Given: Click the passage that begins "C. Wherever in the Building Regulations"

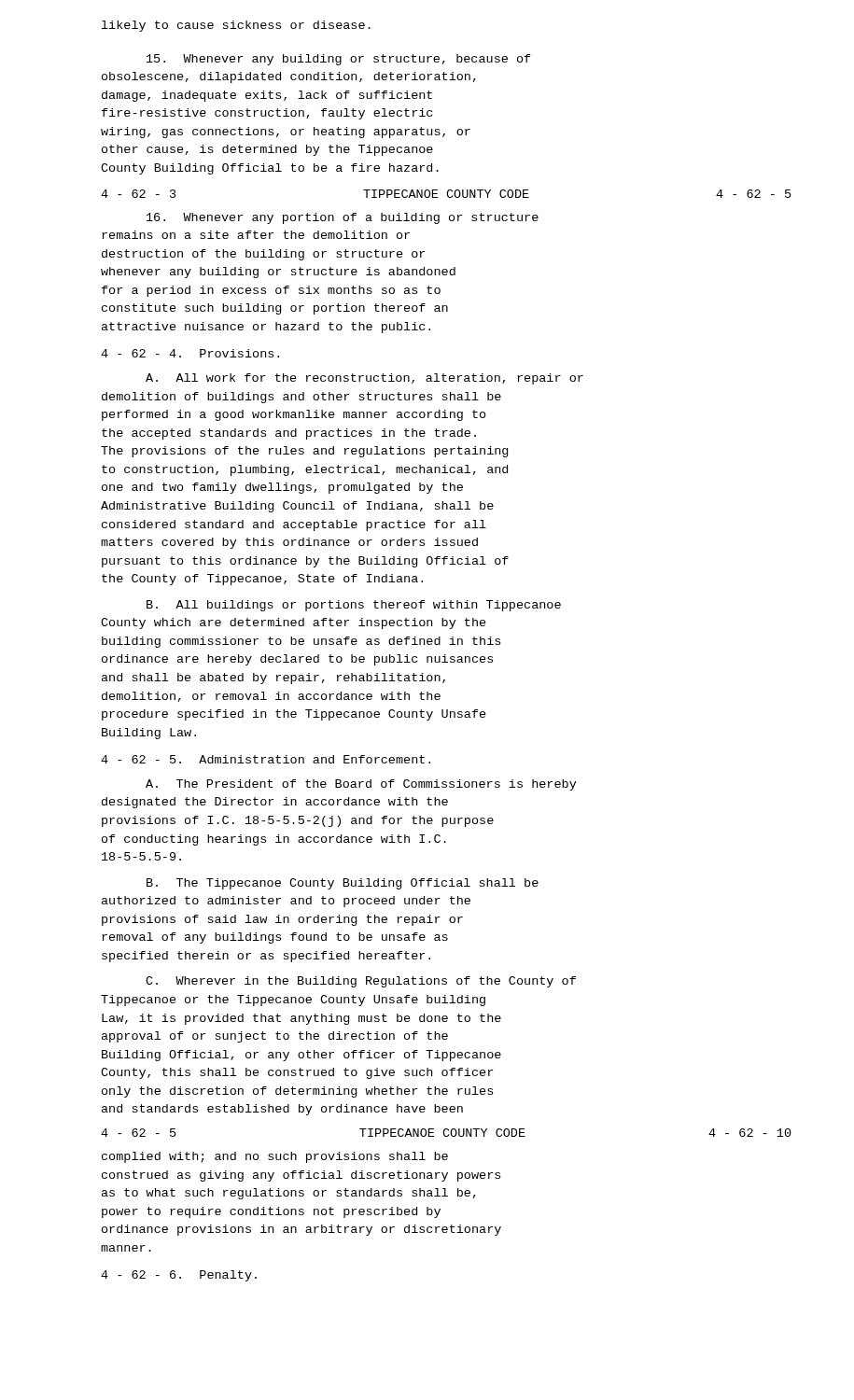Looking at the screenshot, I should pyautogui.click(x=446, y=1046).
